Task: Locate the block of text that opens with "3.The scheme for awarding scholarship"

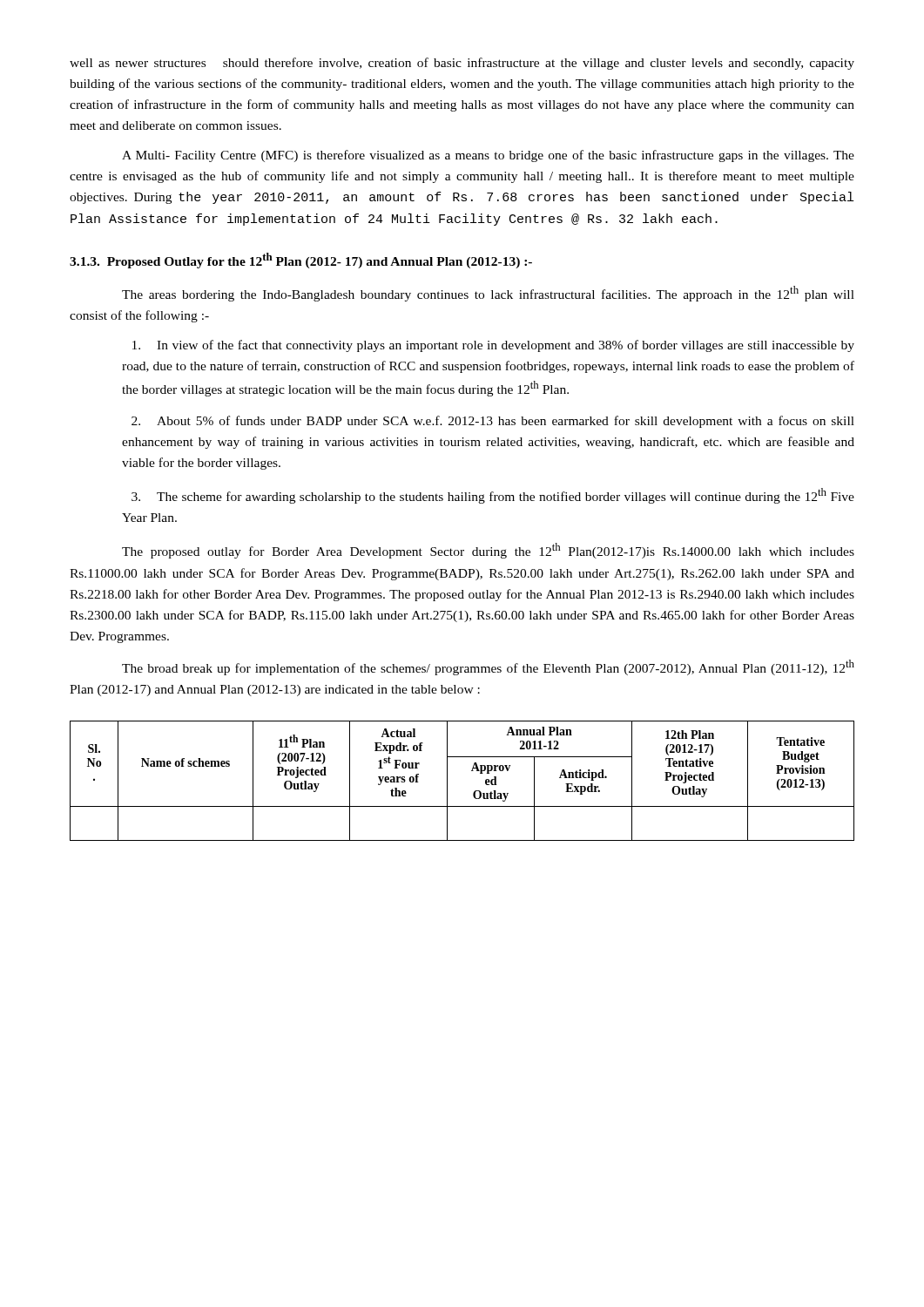Action: click(462, 506)
